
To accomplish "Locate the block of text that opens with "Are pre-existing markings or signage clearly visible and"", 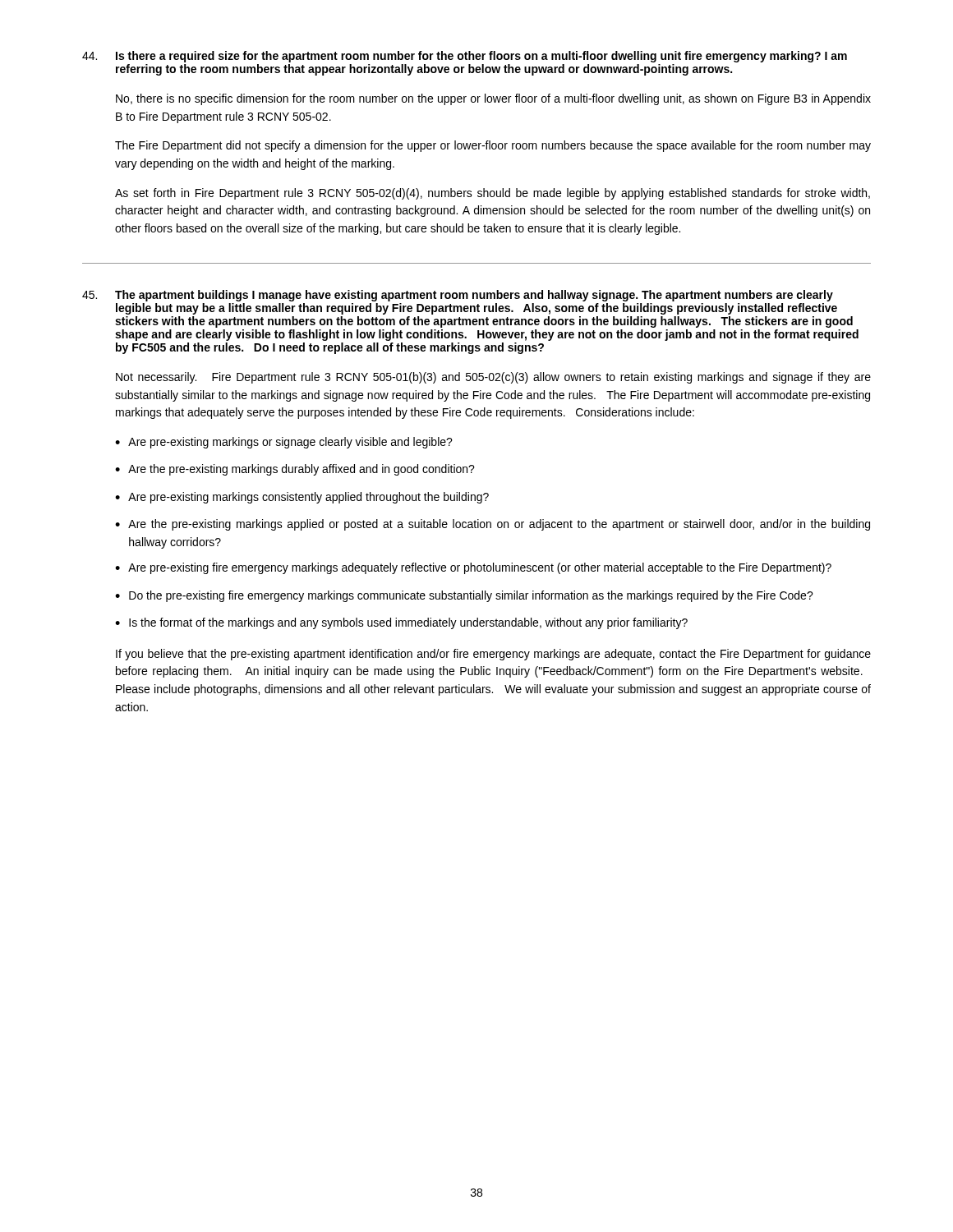I will [291, 442].
